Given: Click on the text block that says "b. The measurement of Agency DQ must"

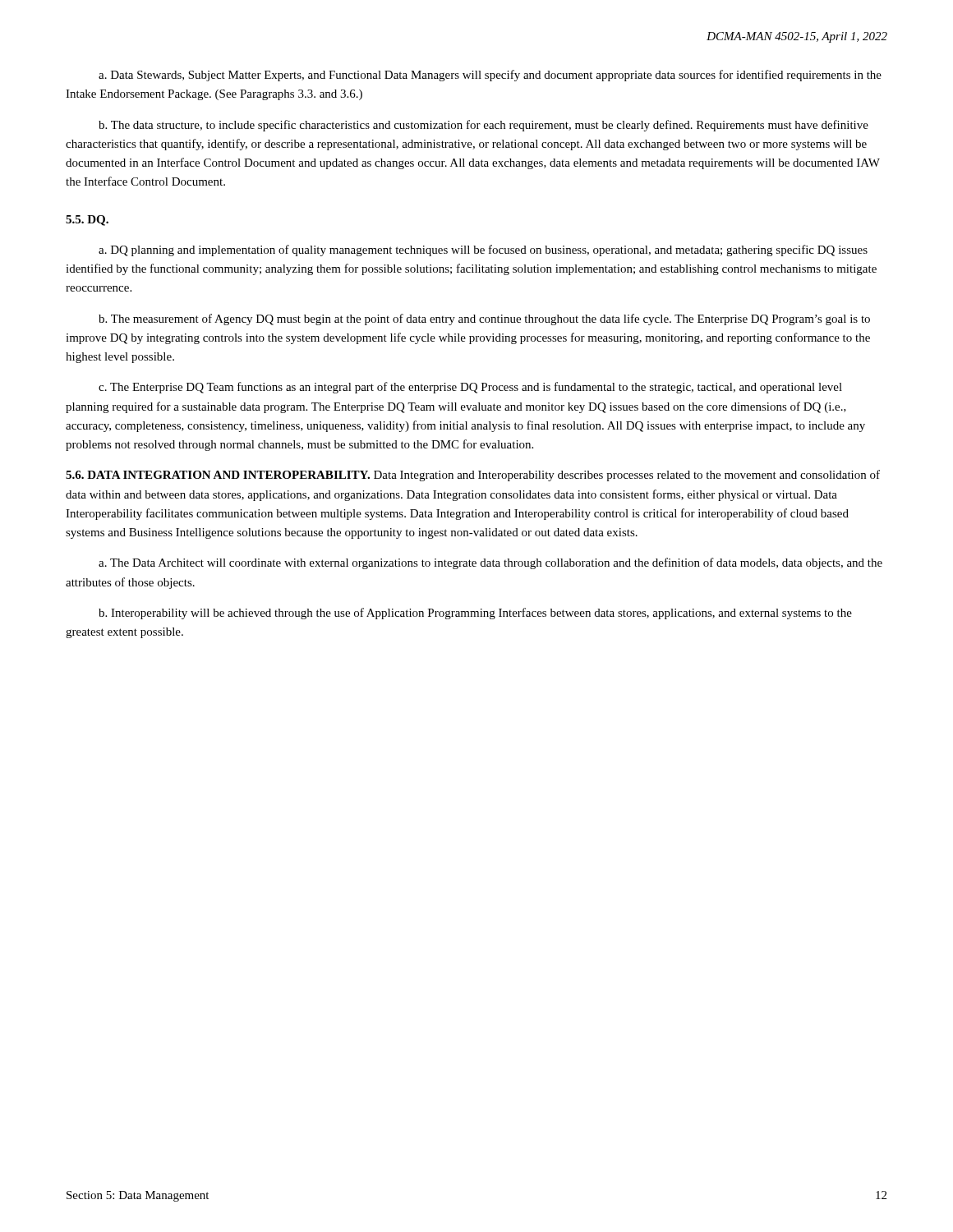Looking at the screenshot, I should coord(468,337).
